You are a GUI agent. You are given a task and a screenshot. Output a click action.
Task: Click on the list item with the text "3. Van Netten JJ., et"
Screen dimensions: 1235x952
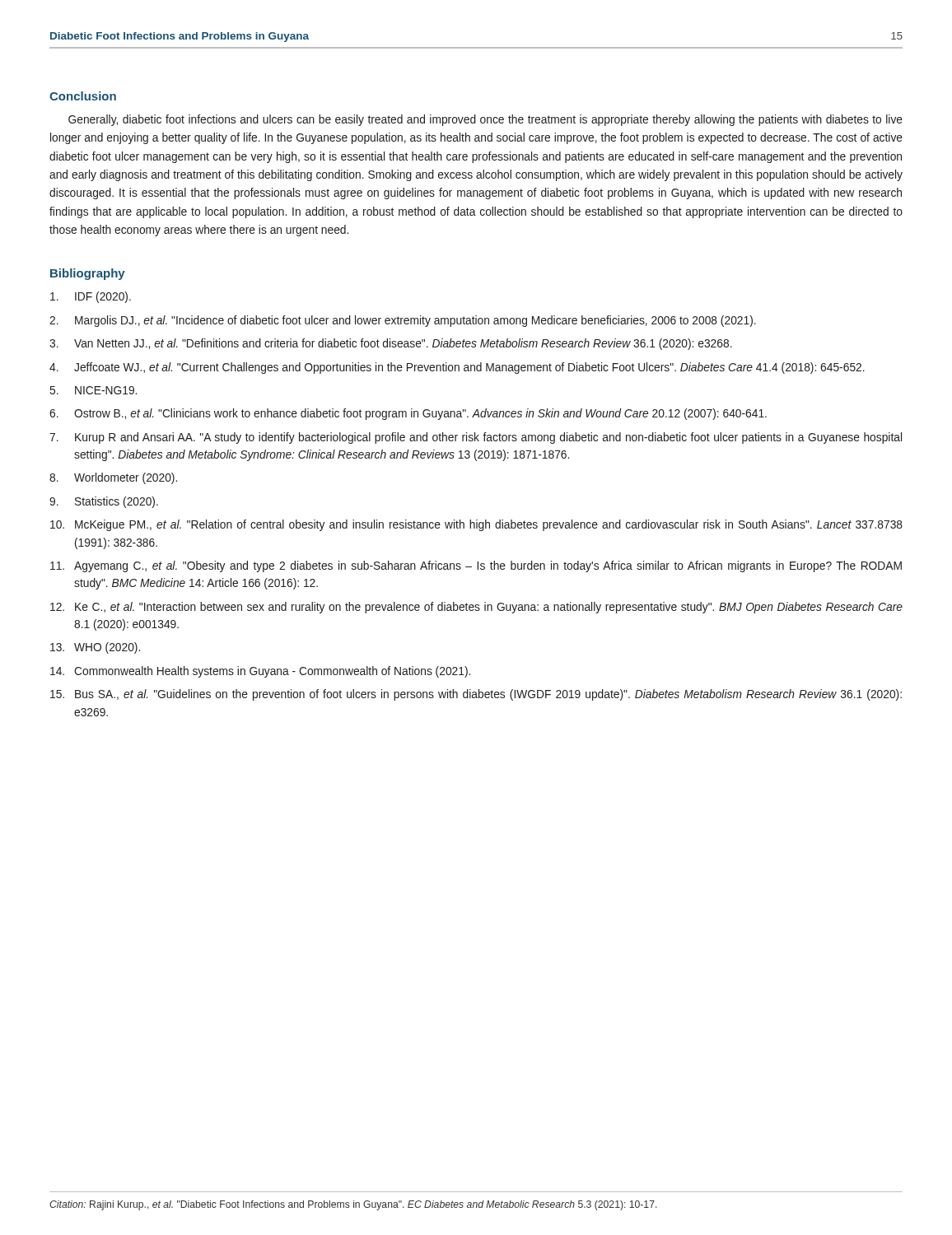click(476, 344)
